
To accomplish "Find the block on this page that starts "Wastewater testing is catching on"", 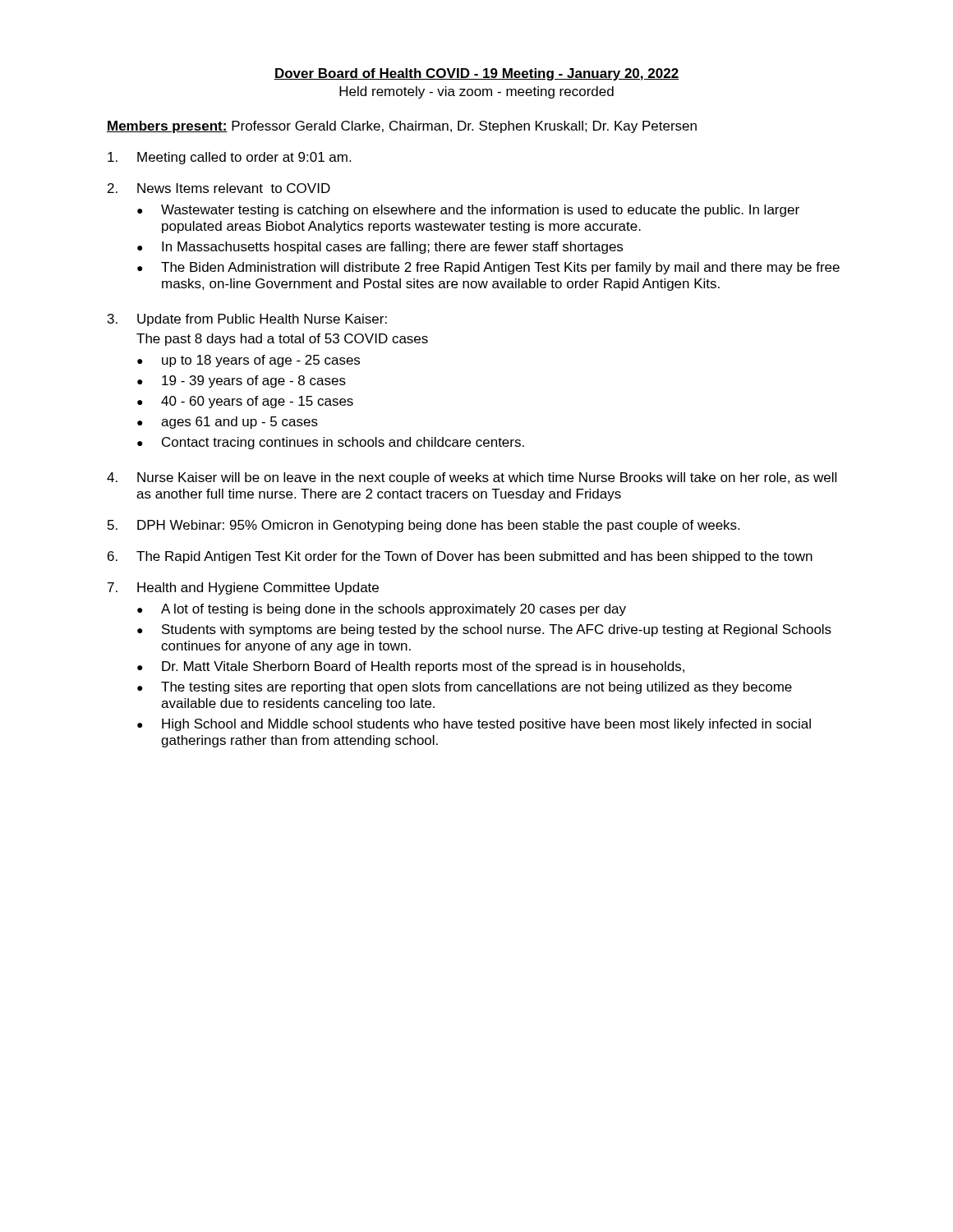I will coord(504,218).
